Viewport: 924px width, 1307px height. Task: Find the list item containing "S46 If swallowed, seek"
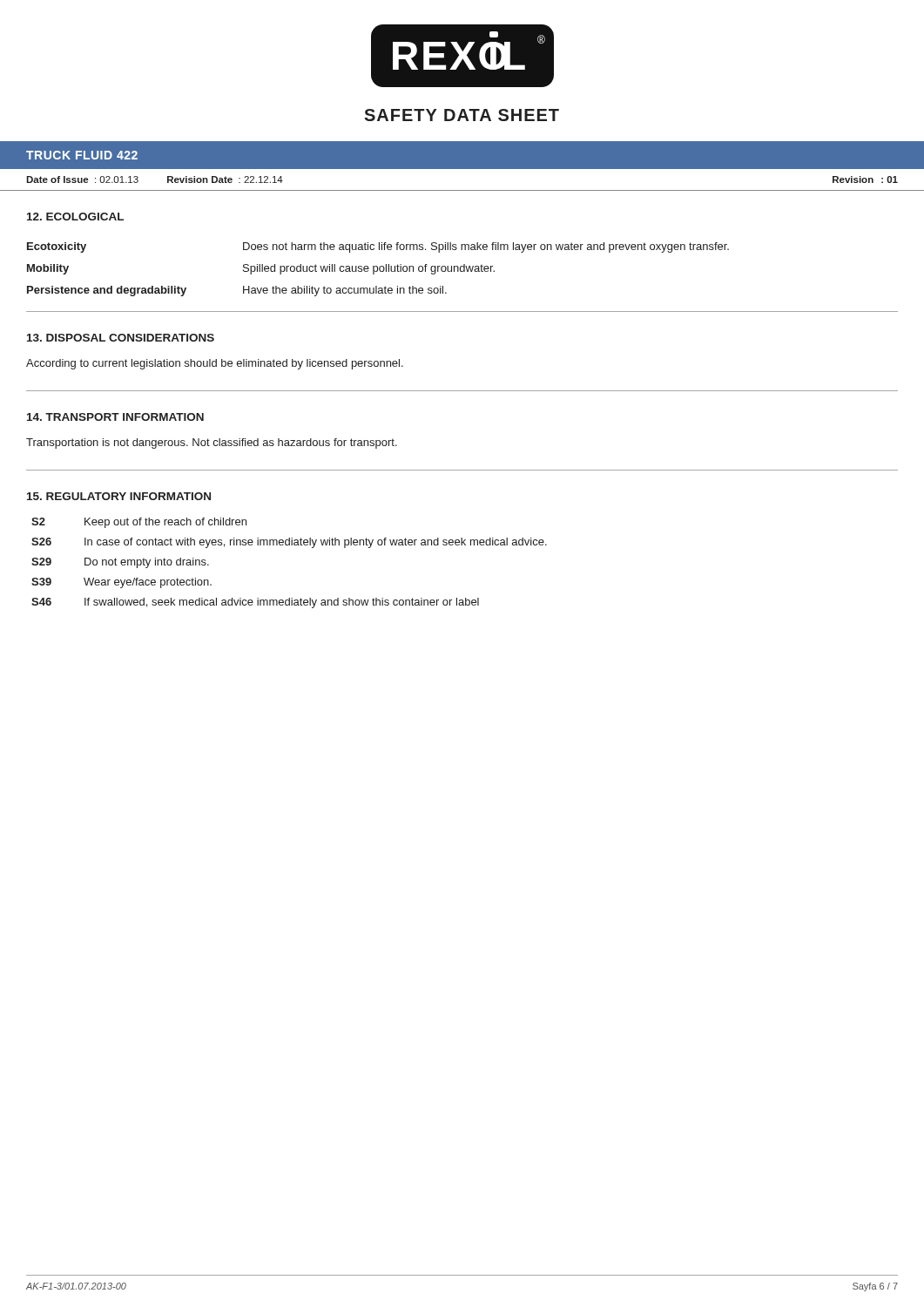click(x=462, y=602)
